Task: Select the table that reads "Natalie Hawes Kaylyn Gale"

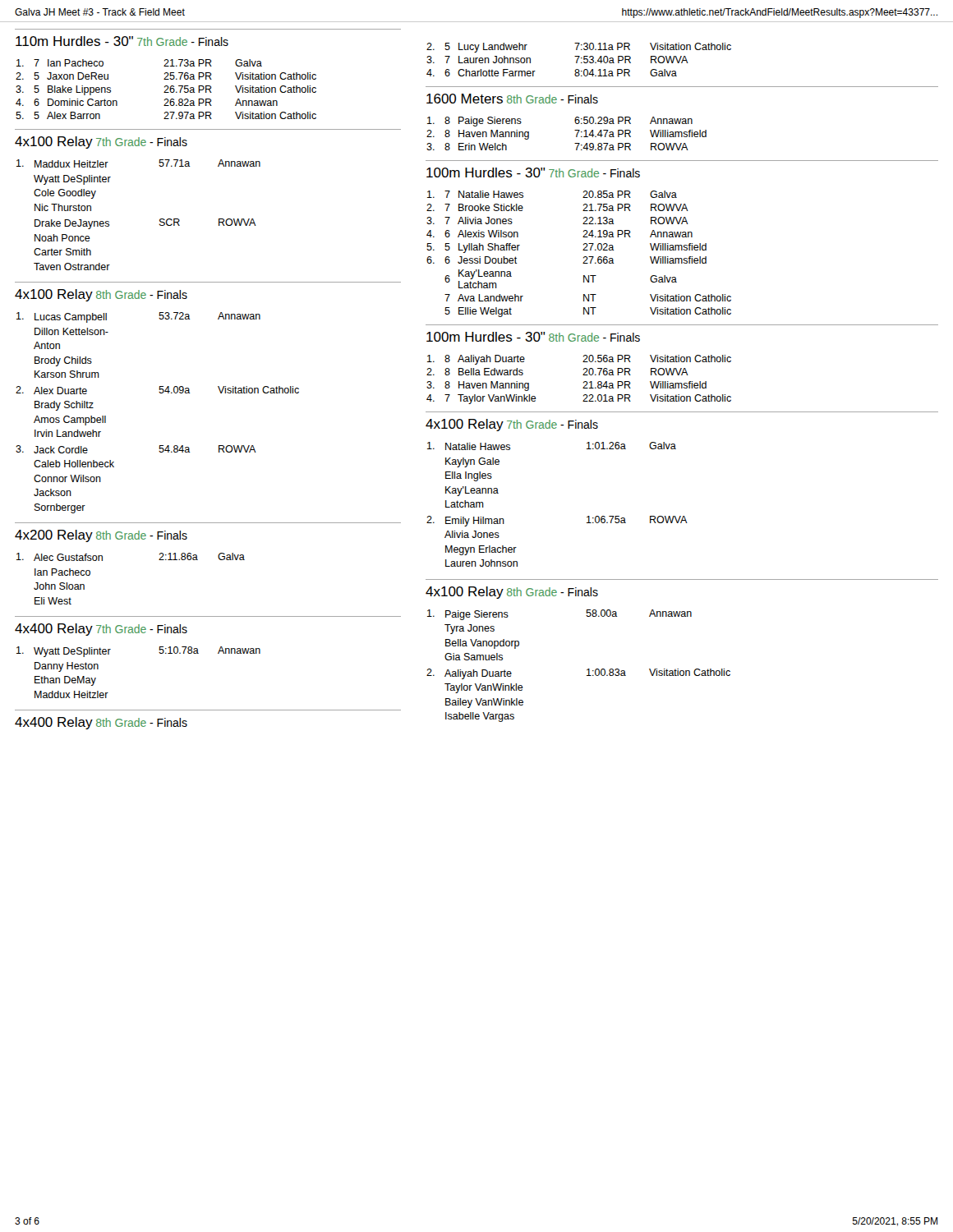Action: tap(682, 506)
